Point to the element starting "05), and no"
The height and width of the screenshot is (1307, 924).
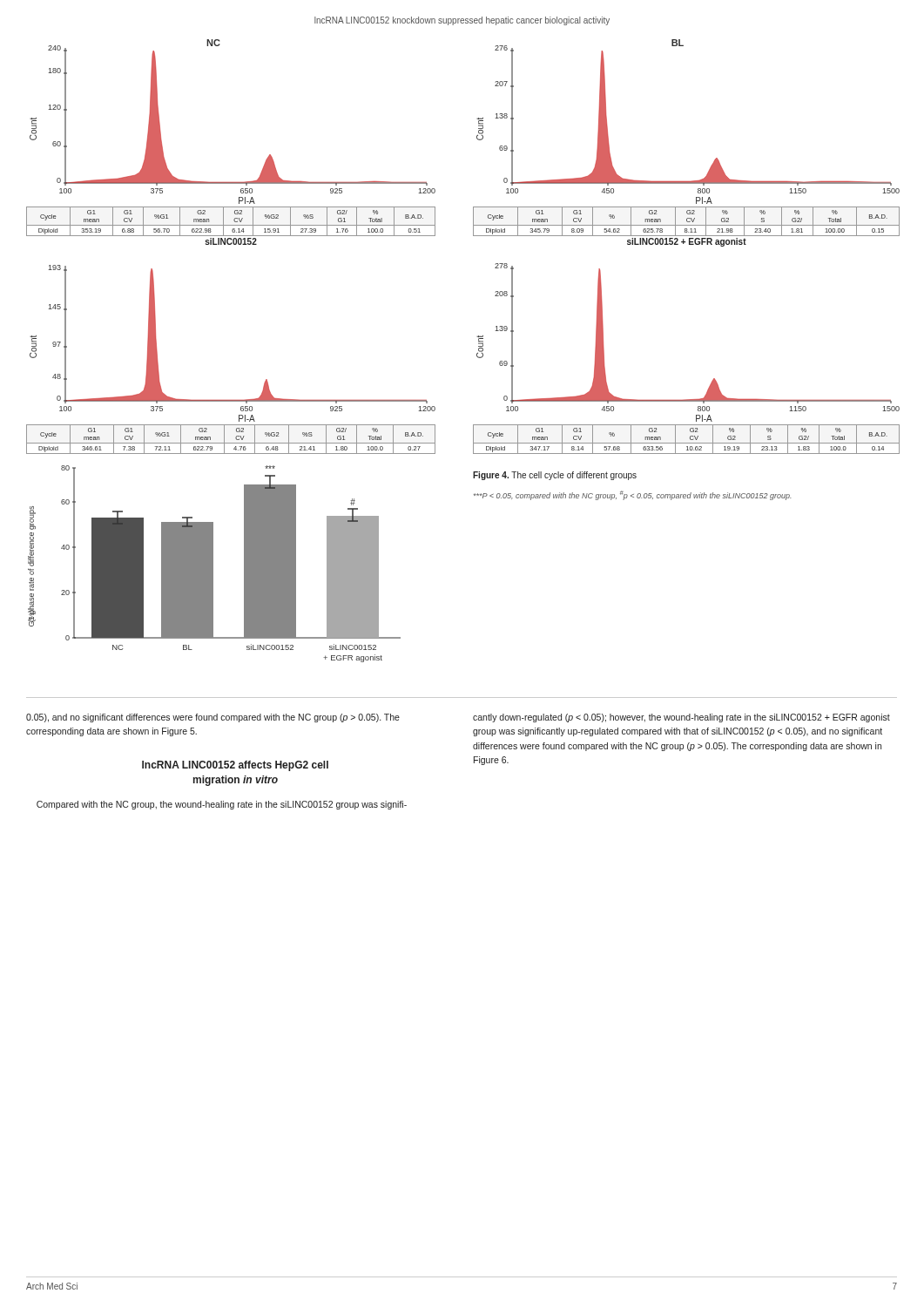(213, 724)
